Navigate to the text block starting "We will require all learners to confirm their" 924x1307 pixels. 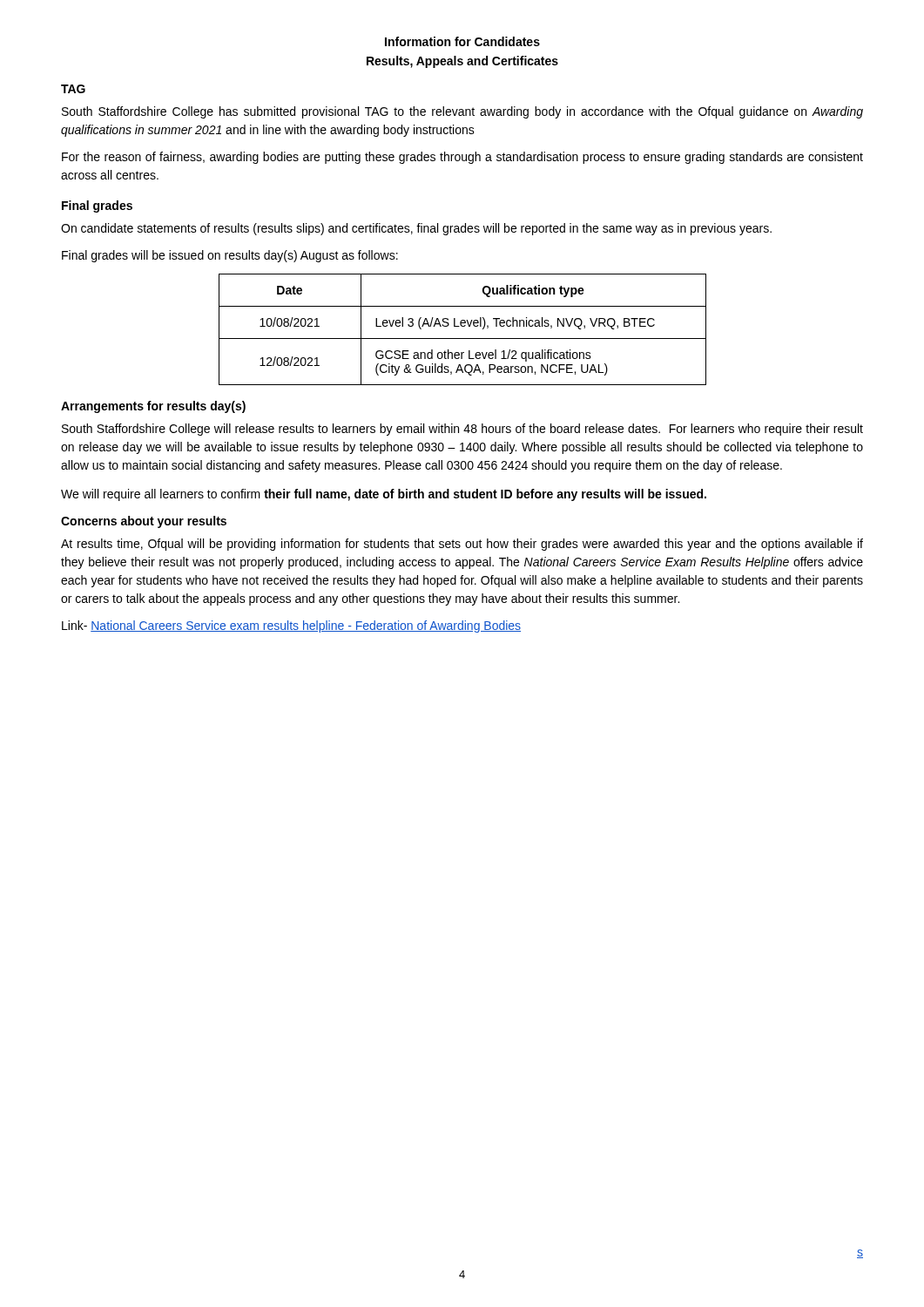[x=384, y=494]
